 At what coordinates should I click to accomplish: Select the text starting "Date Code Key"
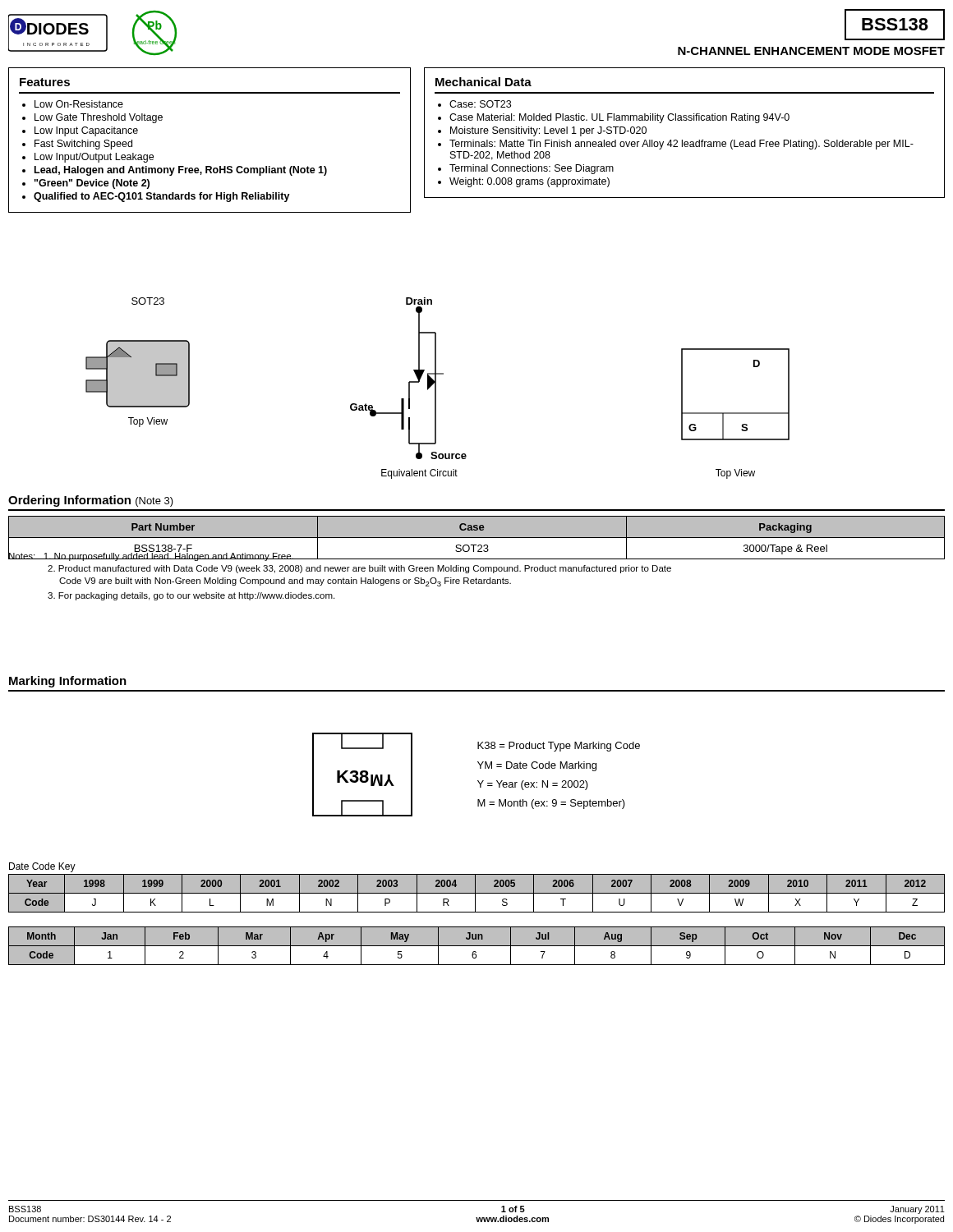[42, 867]
